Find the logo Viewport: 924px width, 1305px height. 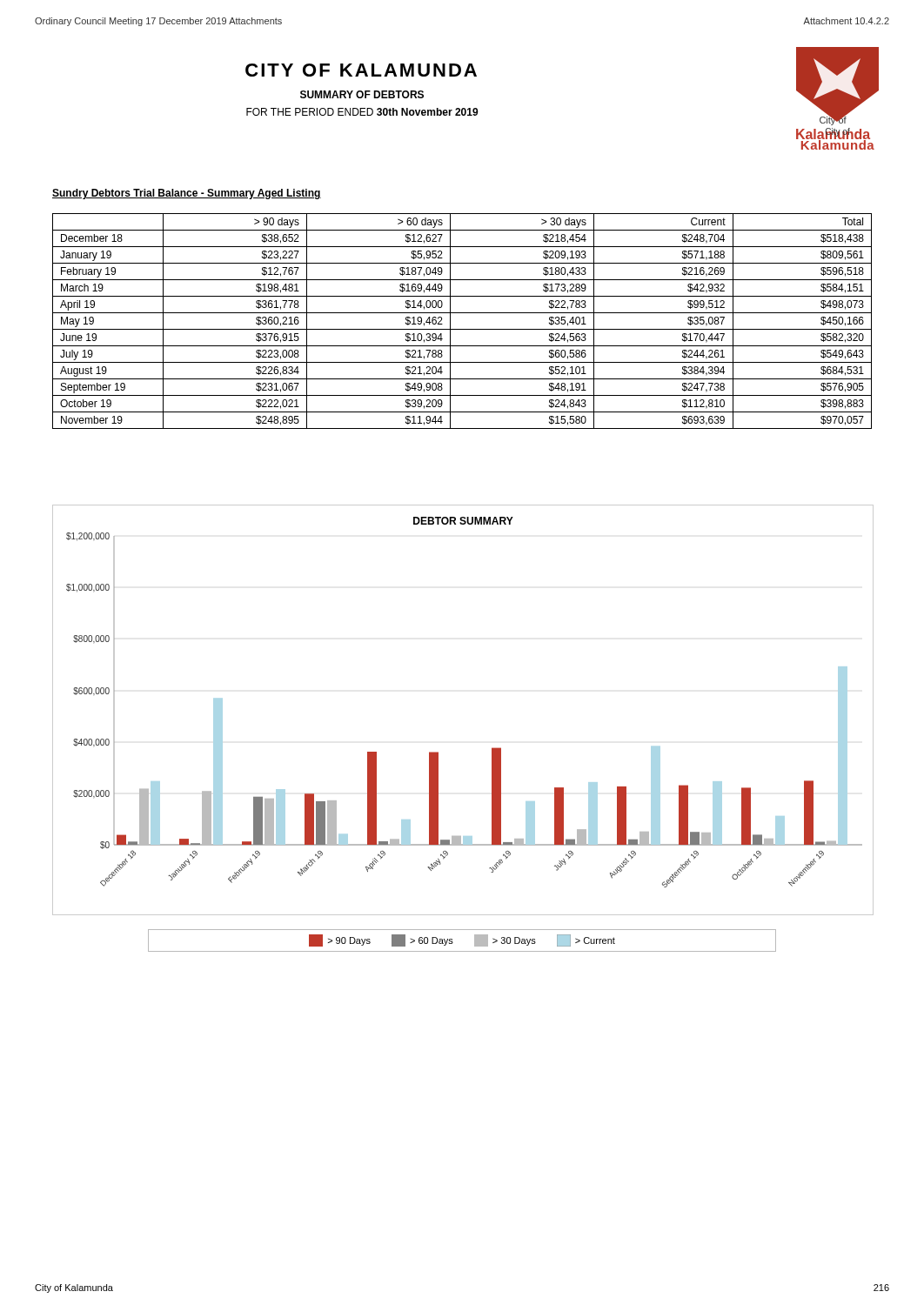tap(837, 99)
